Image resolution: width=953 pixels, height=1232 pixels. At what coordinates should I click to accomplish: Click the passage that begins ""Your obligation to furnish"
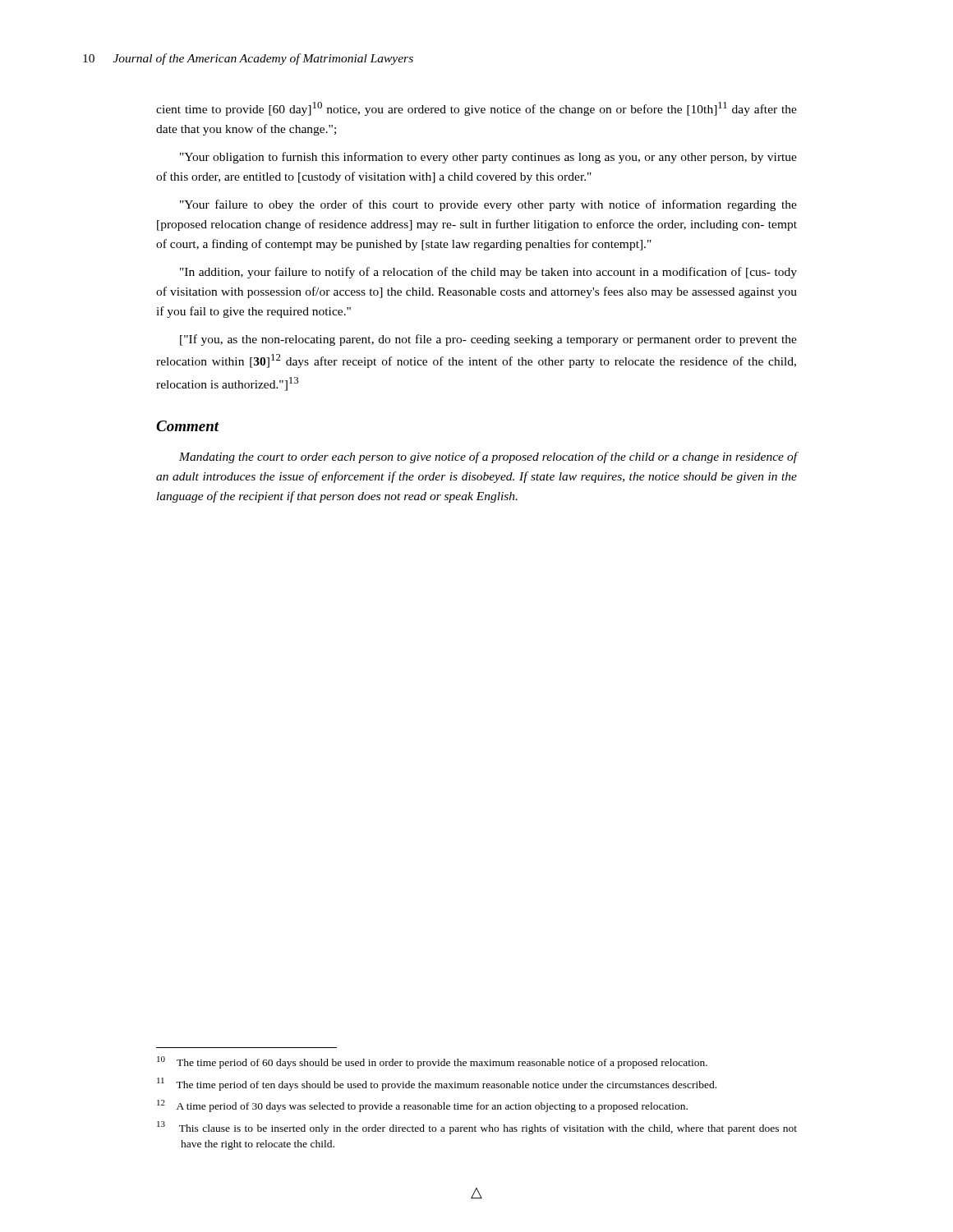pos(476,167)
